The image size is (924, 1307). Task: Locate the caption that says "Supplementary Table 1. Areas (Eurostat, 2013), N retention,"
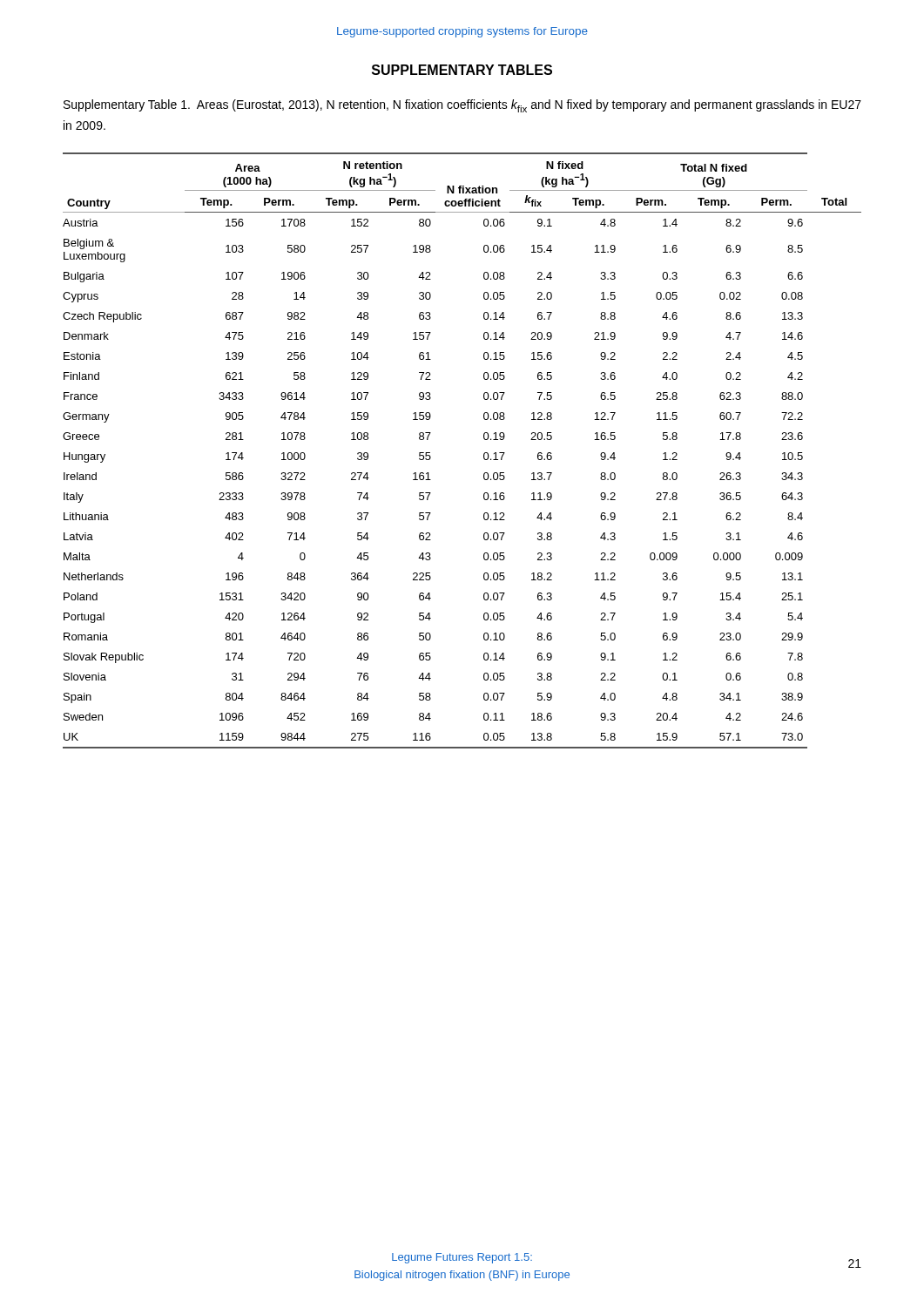pos(462,115)
